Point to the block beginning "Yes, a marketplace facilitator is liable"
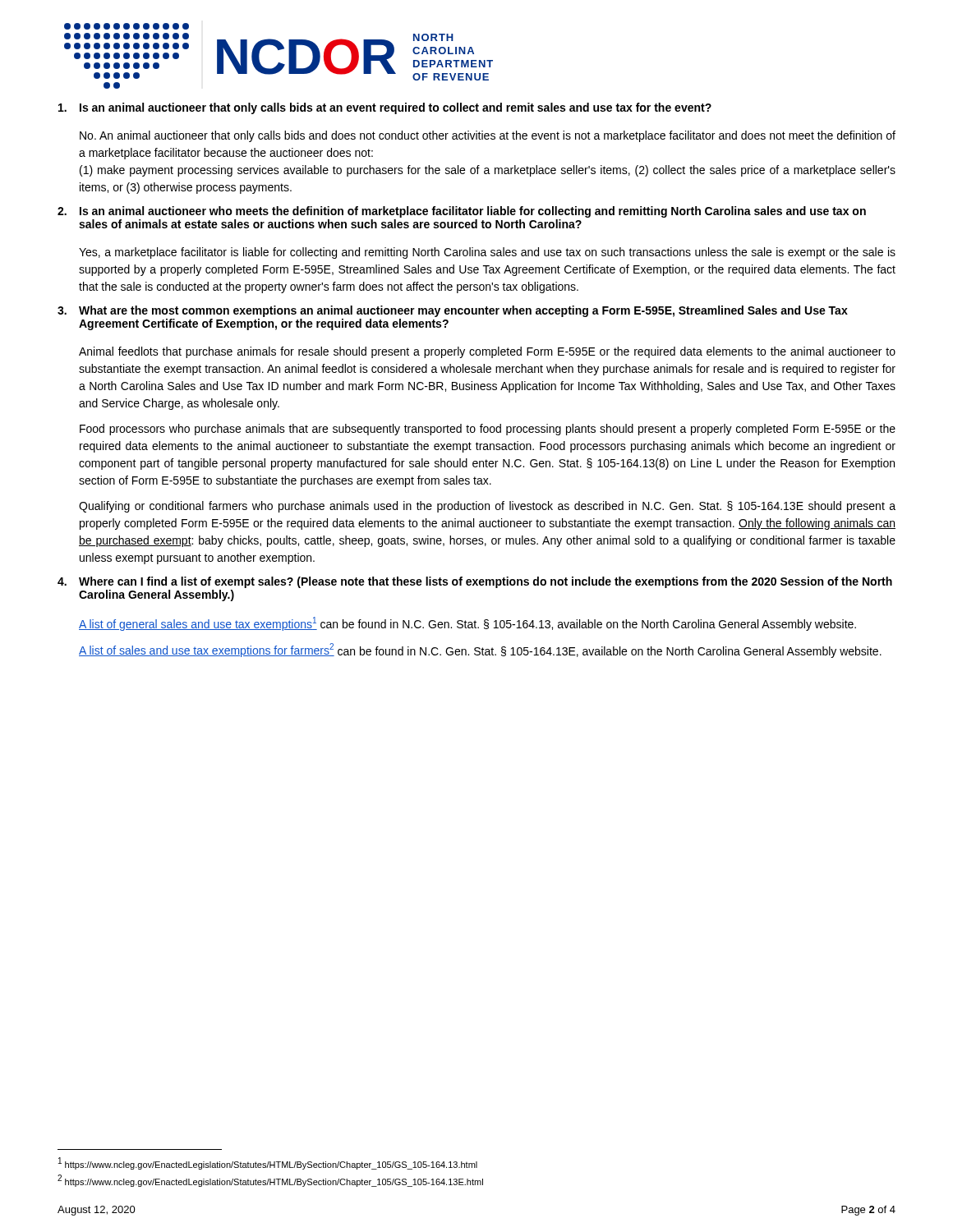953x1232 pixels. [x=487, y=270]
